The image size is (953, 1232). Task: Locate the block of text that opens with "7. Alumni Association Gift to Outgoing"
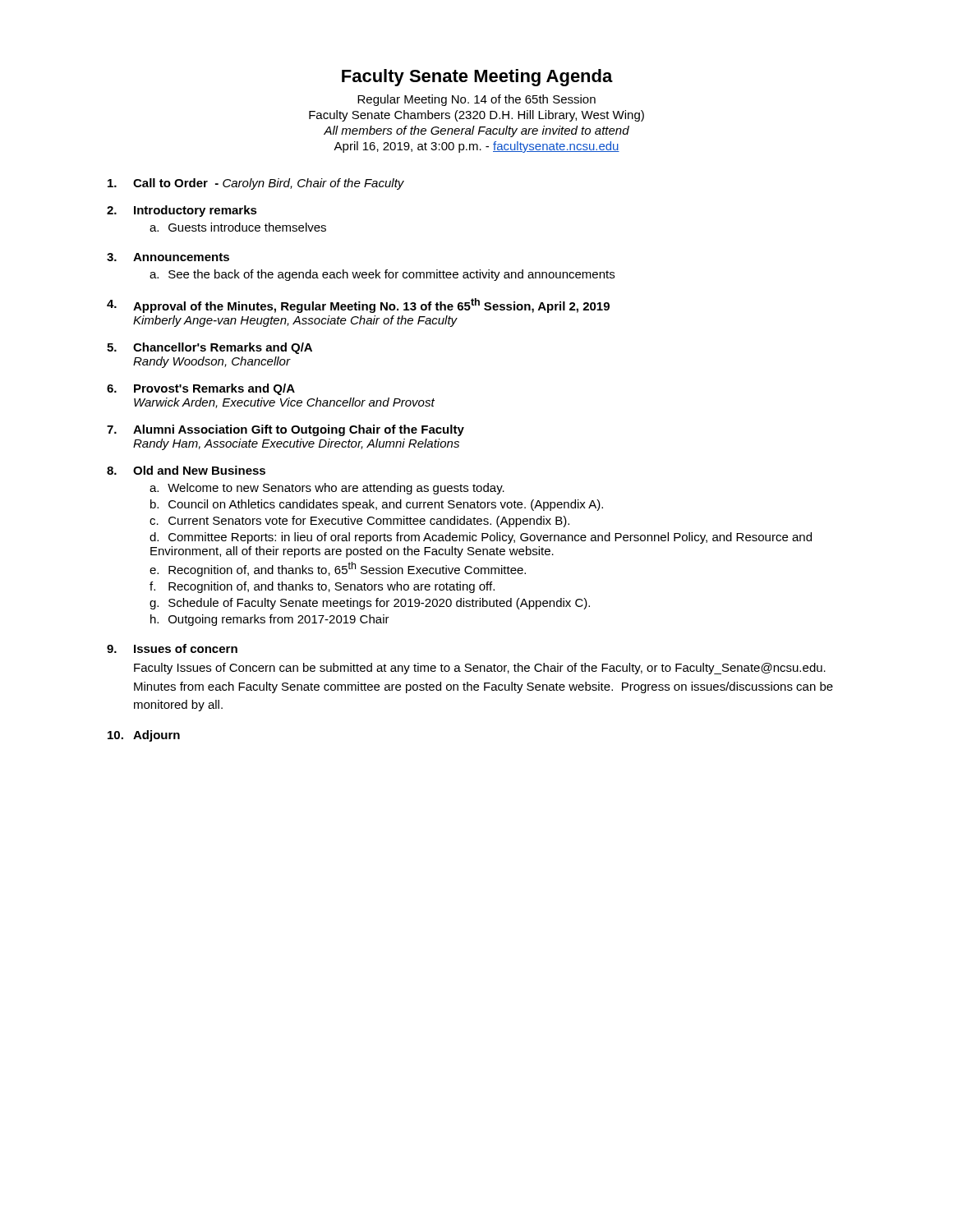[x=285, y=430]
